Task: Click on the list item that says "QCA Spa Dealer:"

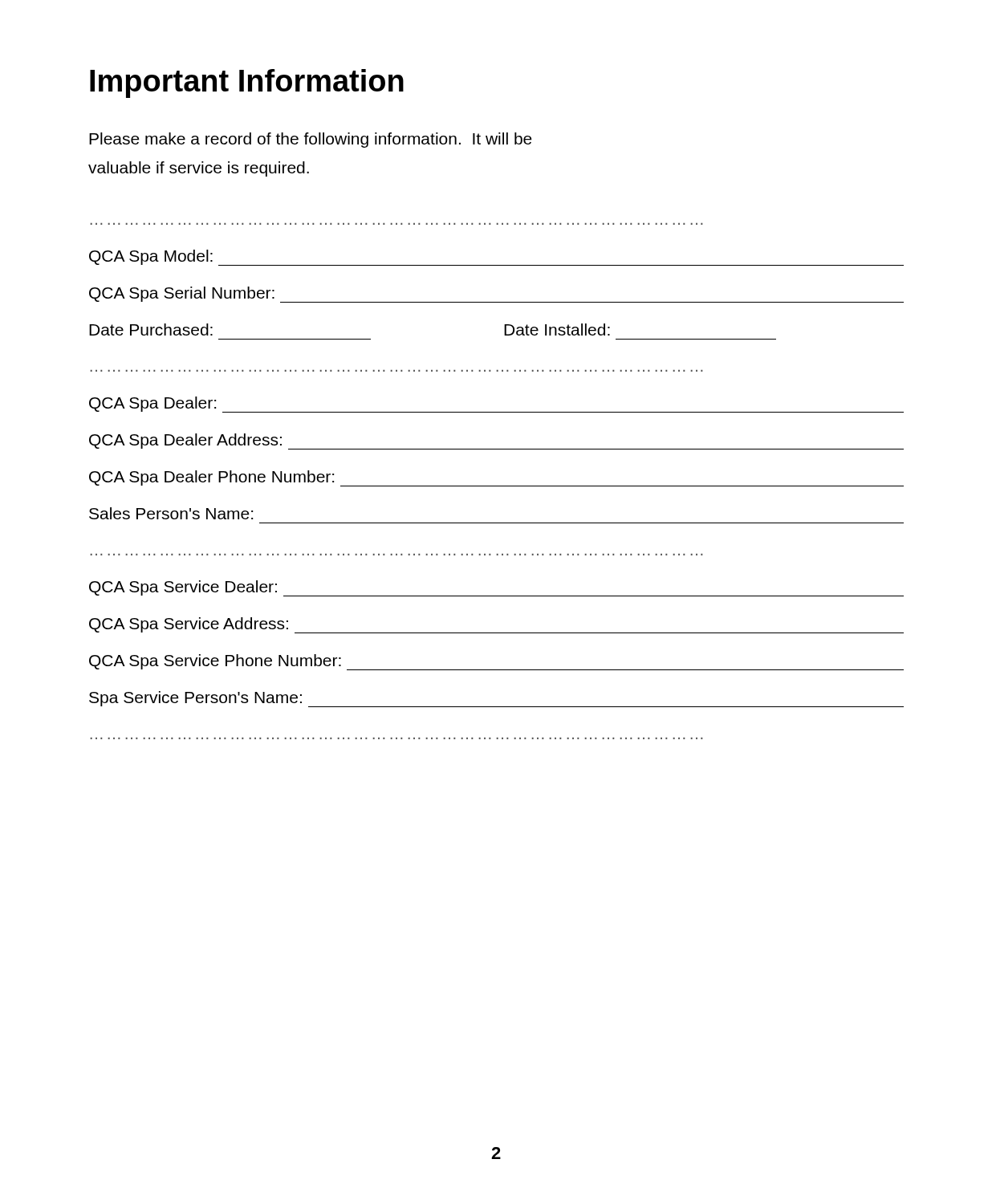Action: tap(496, 403)
